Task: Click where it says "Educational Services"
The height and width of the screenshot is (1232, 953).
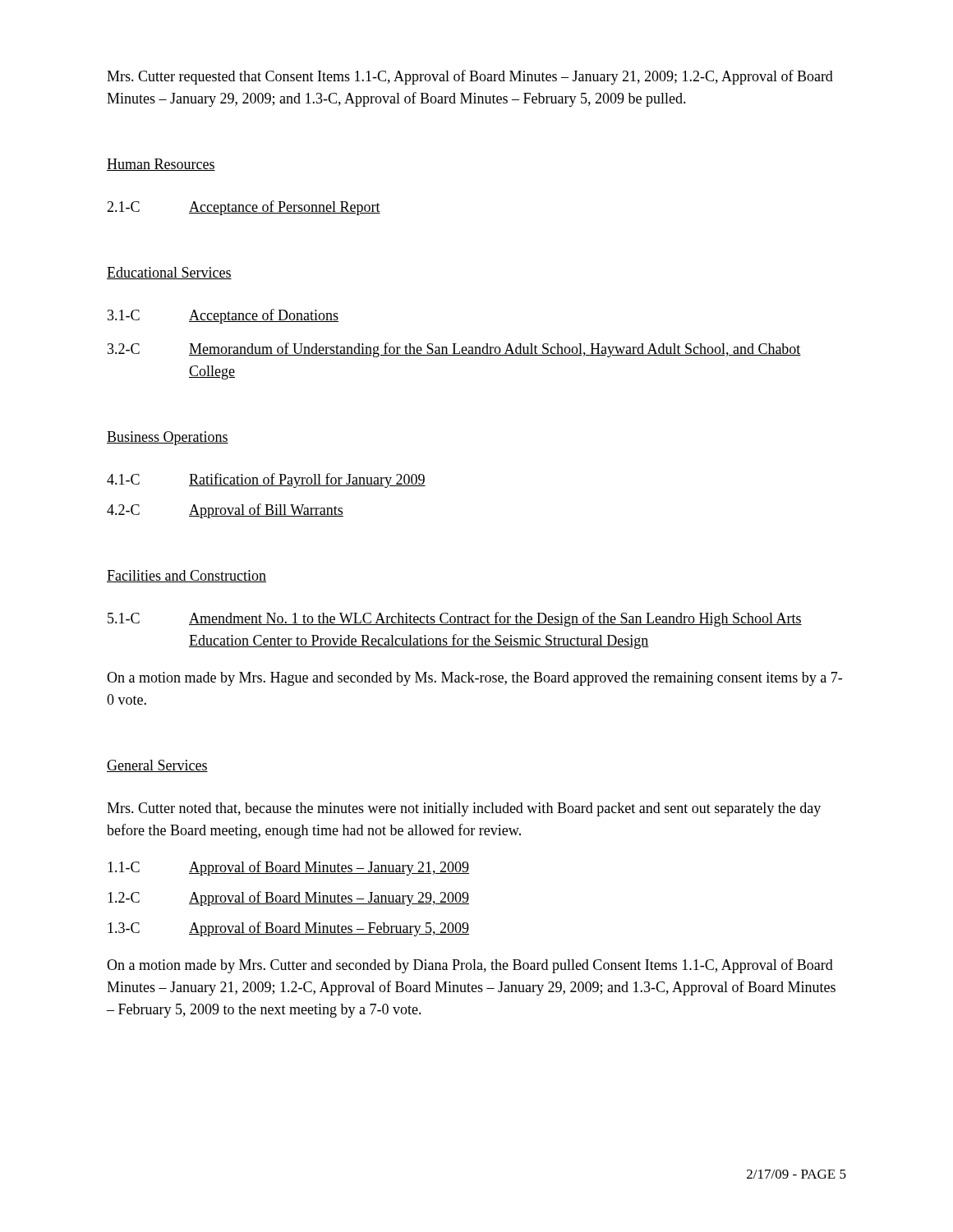Action: coord(169,273)
